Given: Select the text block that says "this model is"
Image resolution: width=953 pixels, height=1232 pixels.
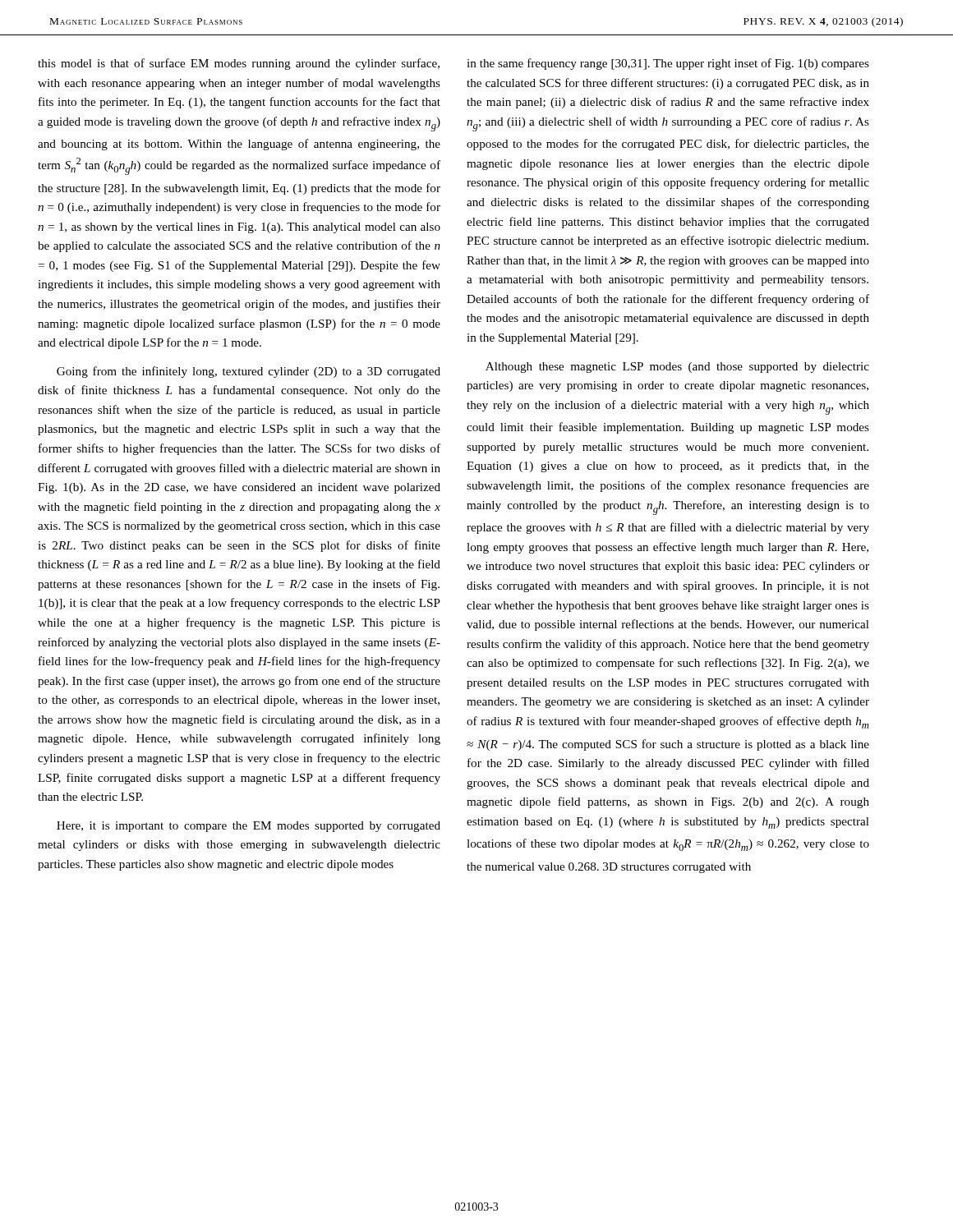Looking at the screenshot, I should point(239,203).
